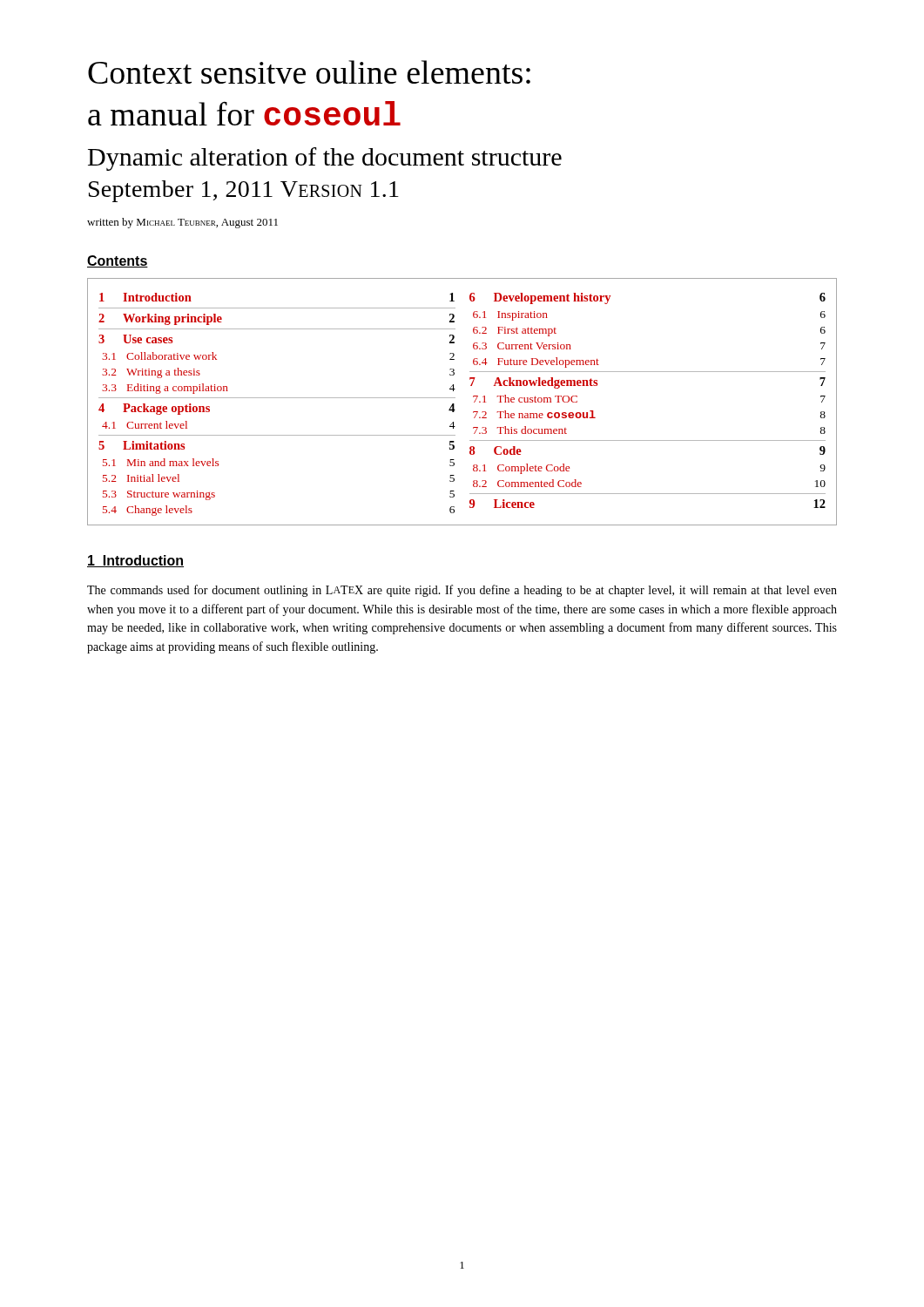This screenshot has width=924, height=1307.
Task: Locate the section header containing "1 Introduction"
Action: pos(135,561)
